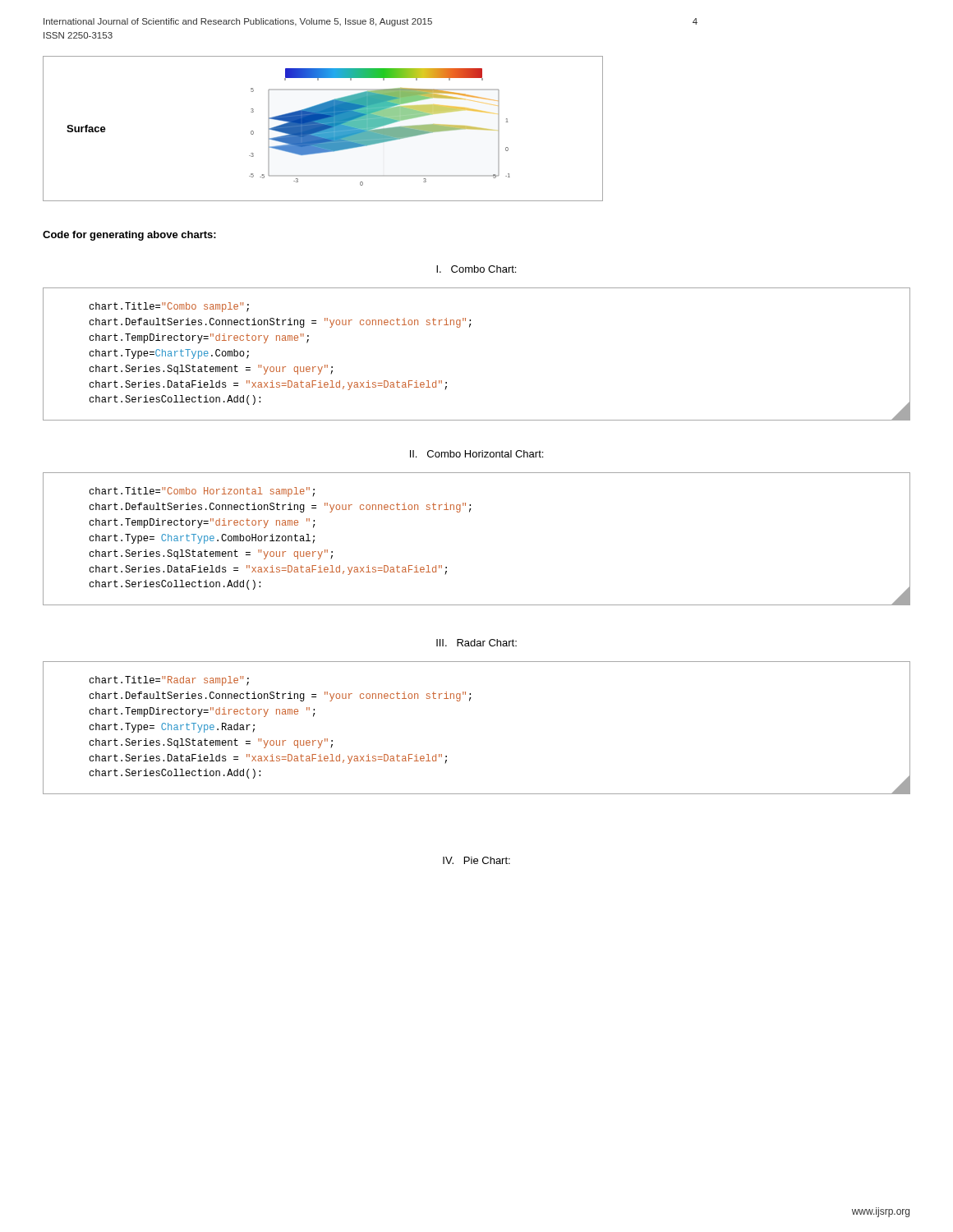Select the block starting "chart.Title="Combo sample"; chart.DefaultSeries.ConnectionString"

click(x=169, y=307)
